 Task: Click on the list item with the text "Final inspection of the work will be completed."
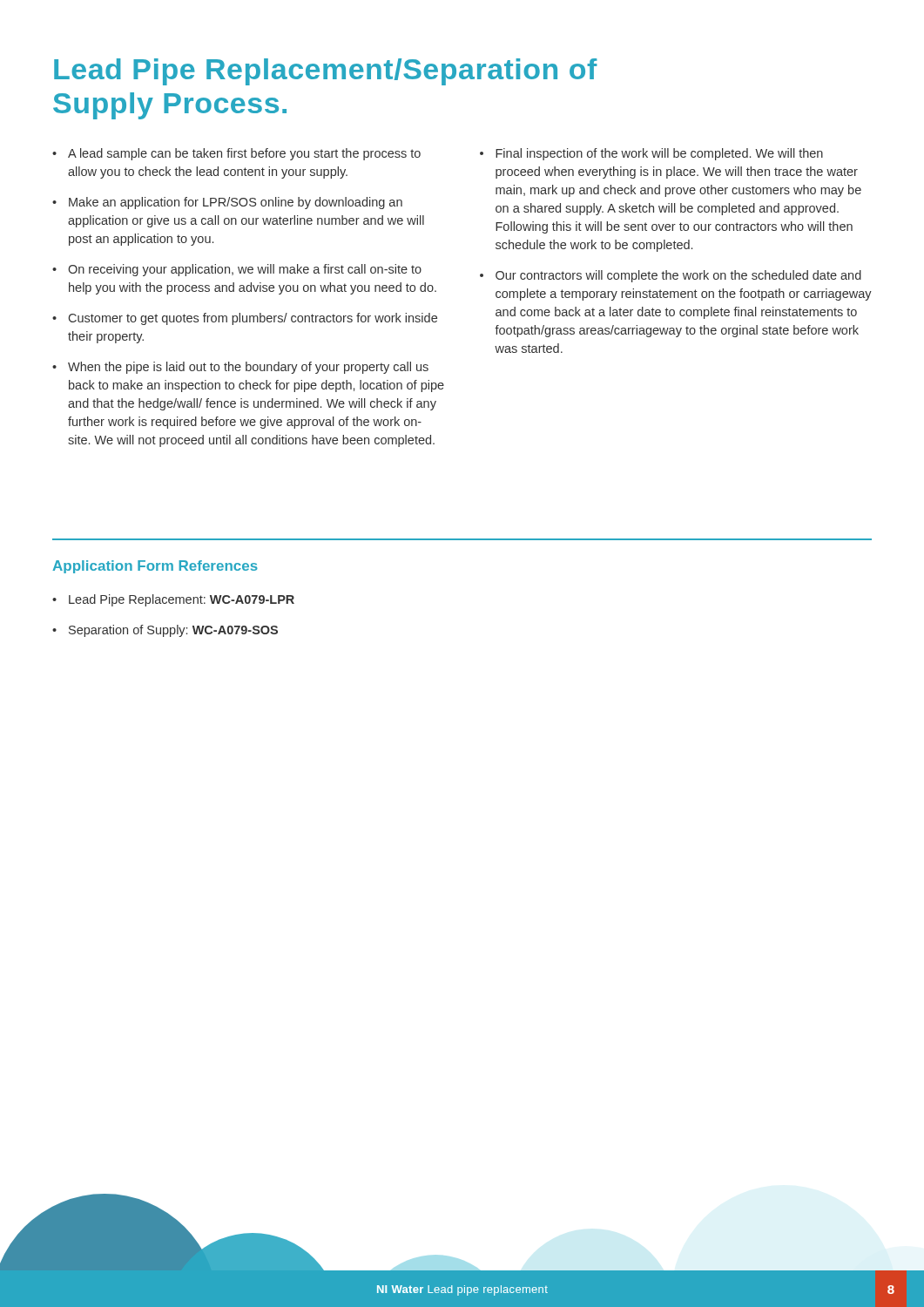(x=678, y=199)
